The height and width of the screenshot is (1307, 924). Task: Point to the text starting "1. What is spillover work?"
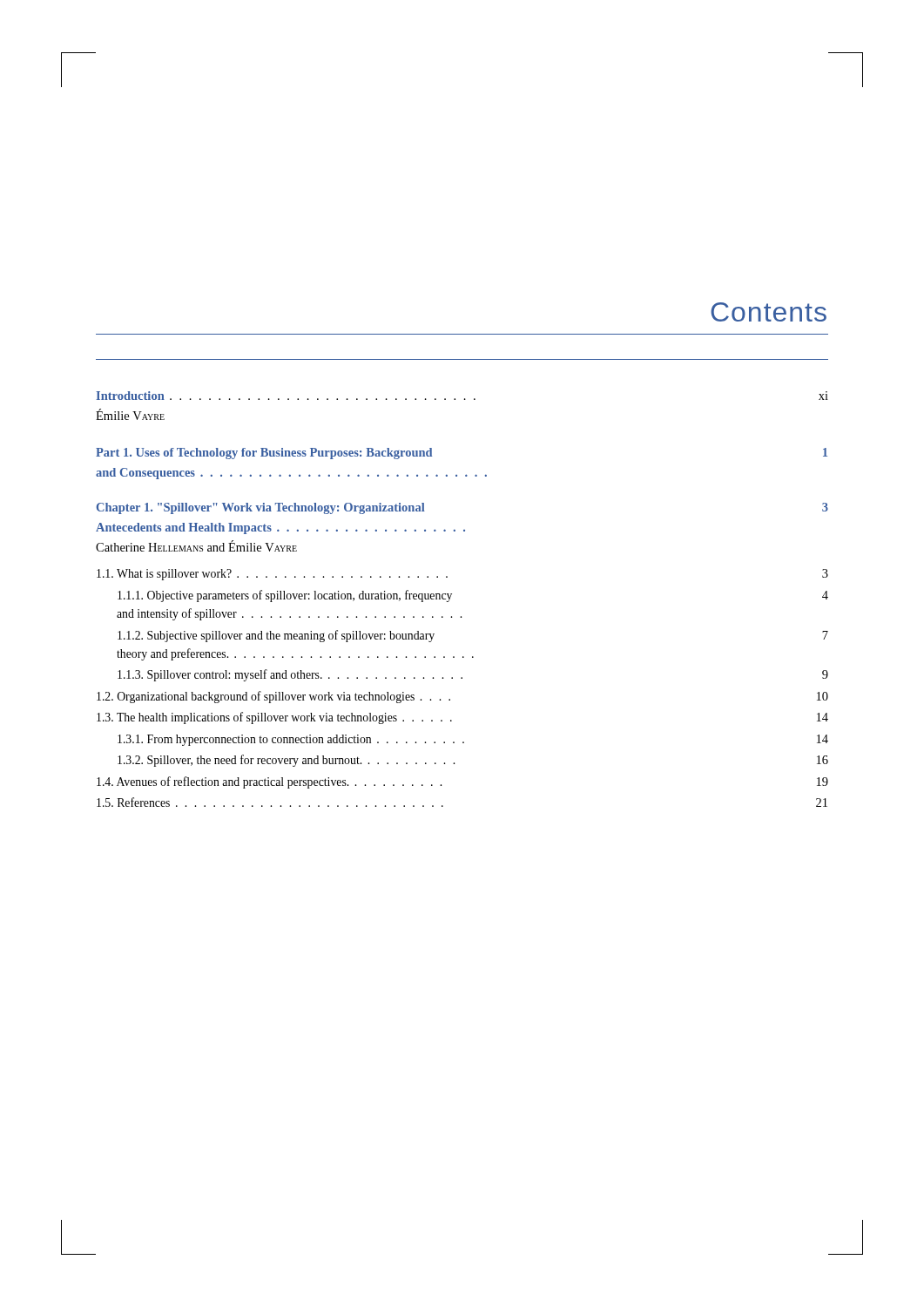pyautogui.click(x=162, y=575)
